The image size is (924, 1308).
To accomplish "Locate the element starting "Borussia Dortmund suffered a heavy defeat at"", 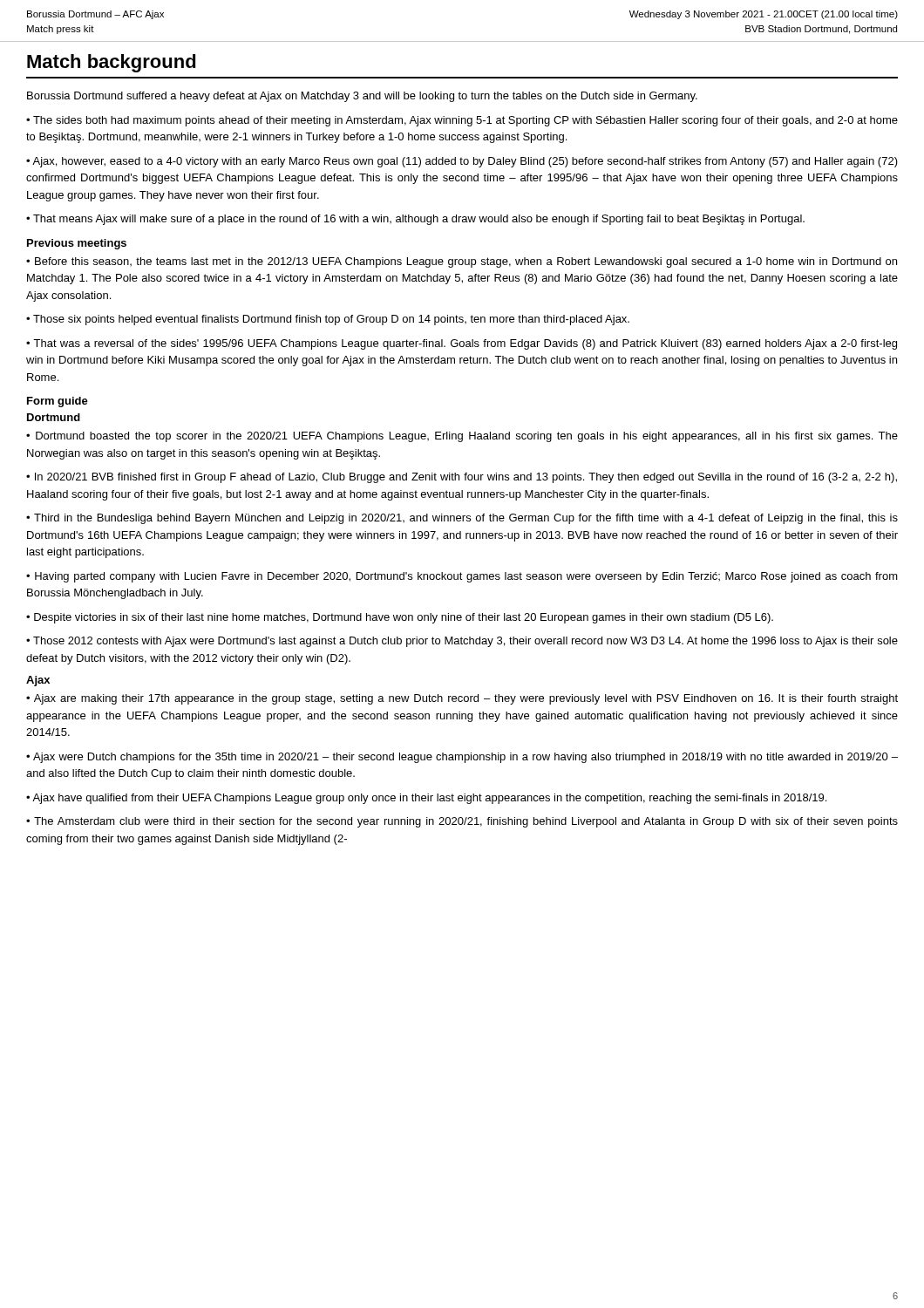I will click(x=362, y=95).
